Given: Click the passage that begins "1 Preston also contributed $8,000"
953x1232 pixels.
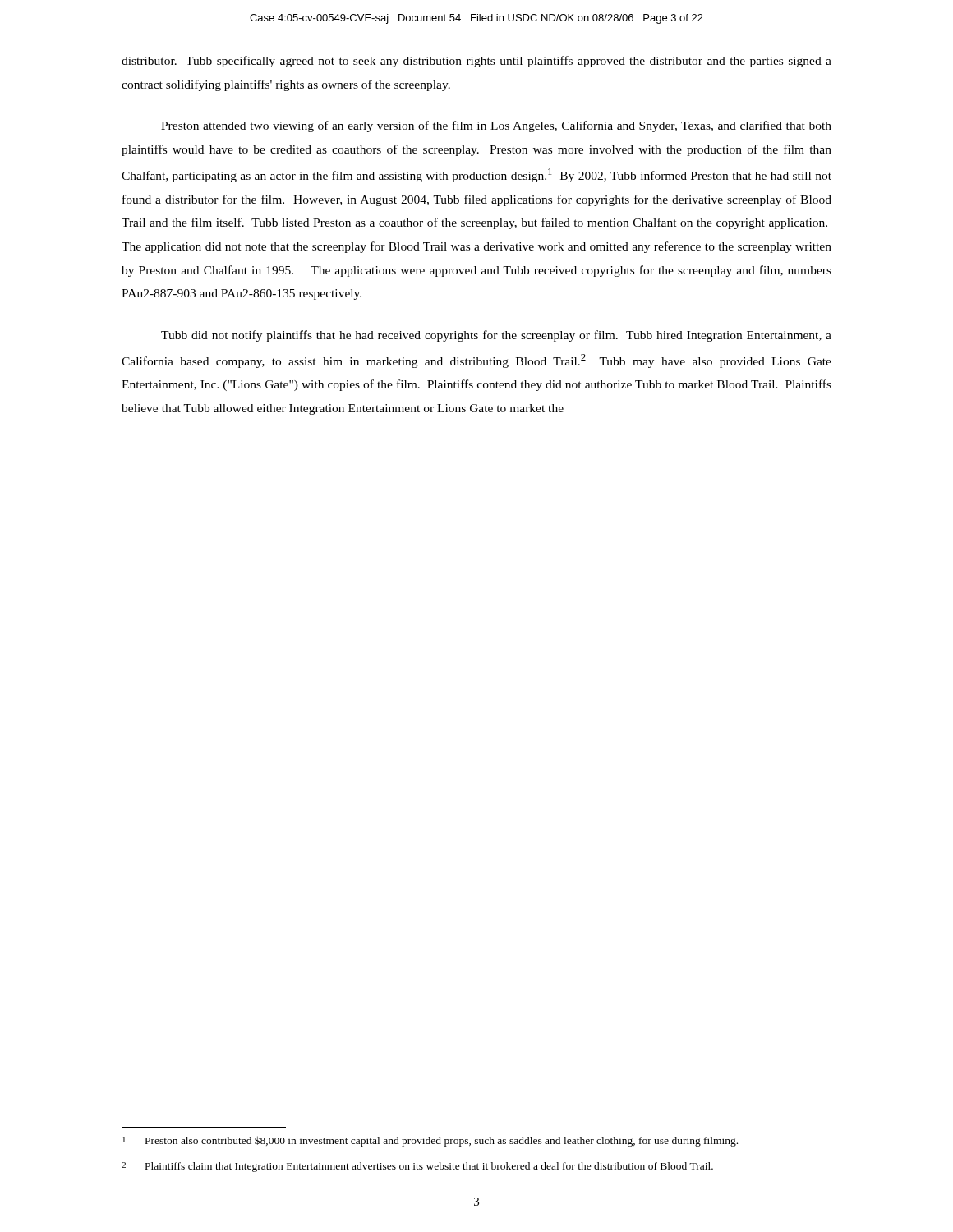Looking at the screenshot, I should point(476,1143).
